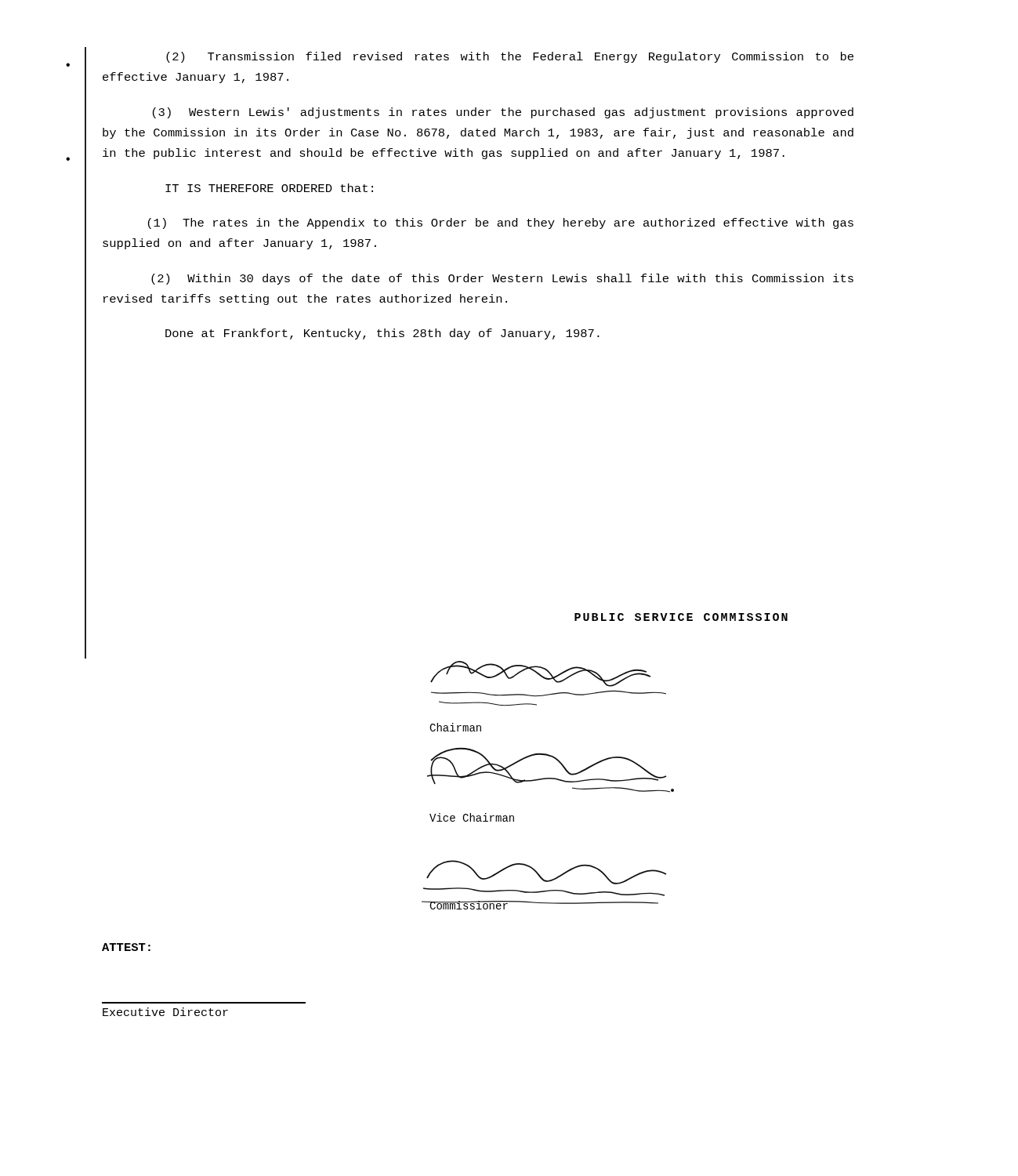The image size is (1018, 1176).
Task: Select the text block that says "IT IS THEREFORE"
Action: pyautogui.click(x=270, y=189)
